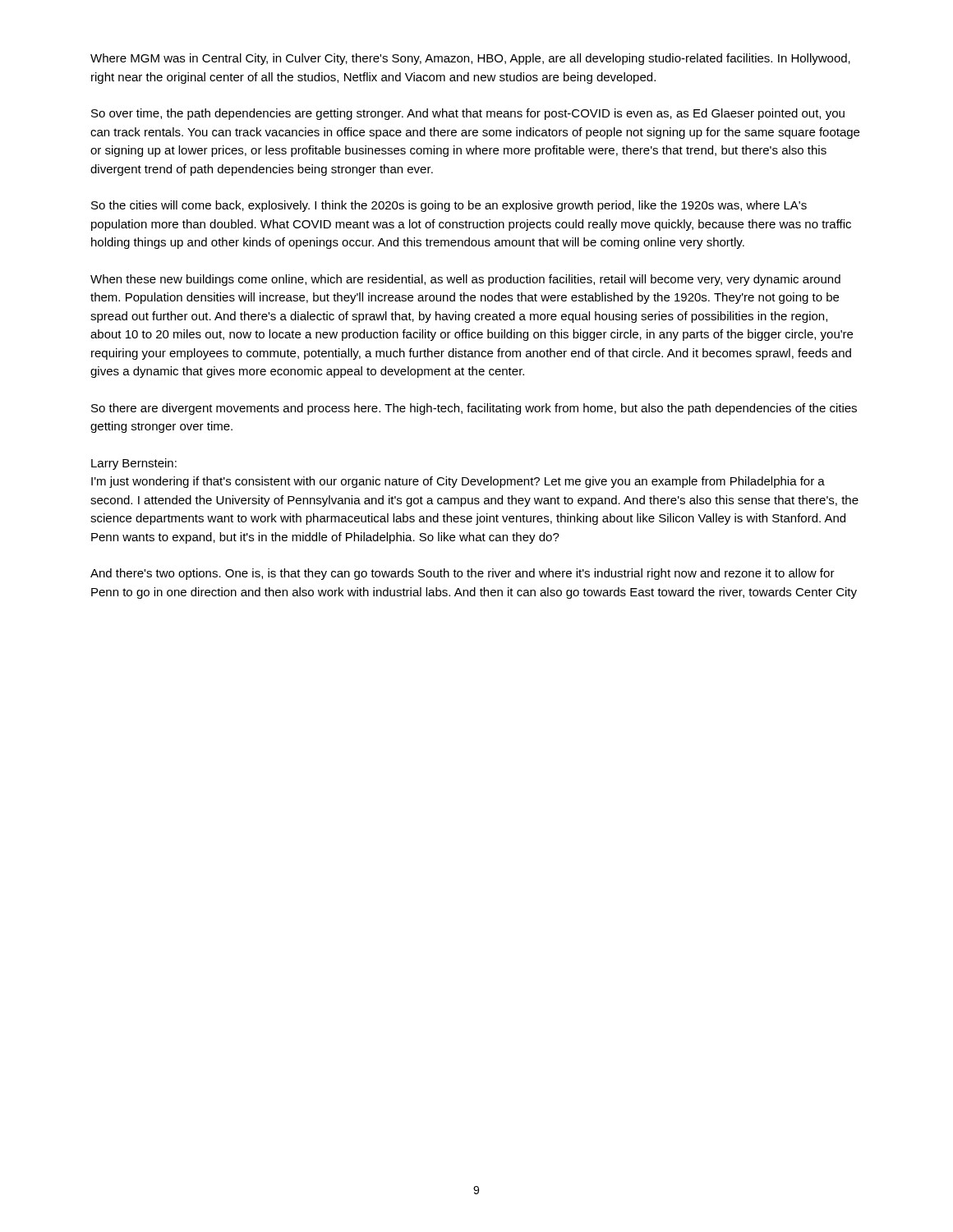Select the text starting "When these new"
Viewport: 953px width, 1232px height.
coord(472,325)
